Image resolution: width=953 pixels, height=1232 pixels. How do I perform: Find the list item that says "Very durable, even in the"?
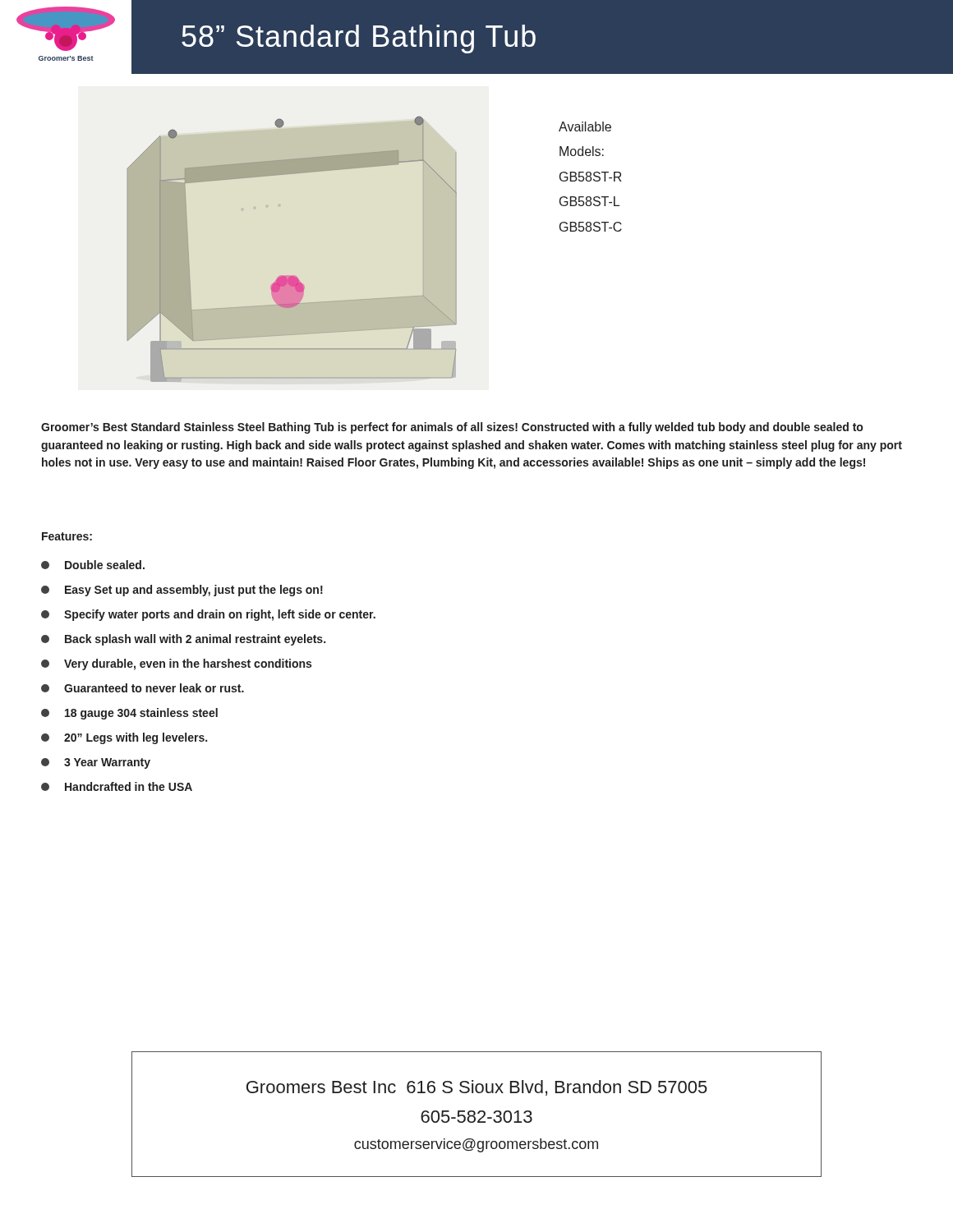[x=177, y=664]
